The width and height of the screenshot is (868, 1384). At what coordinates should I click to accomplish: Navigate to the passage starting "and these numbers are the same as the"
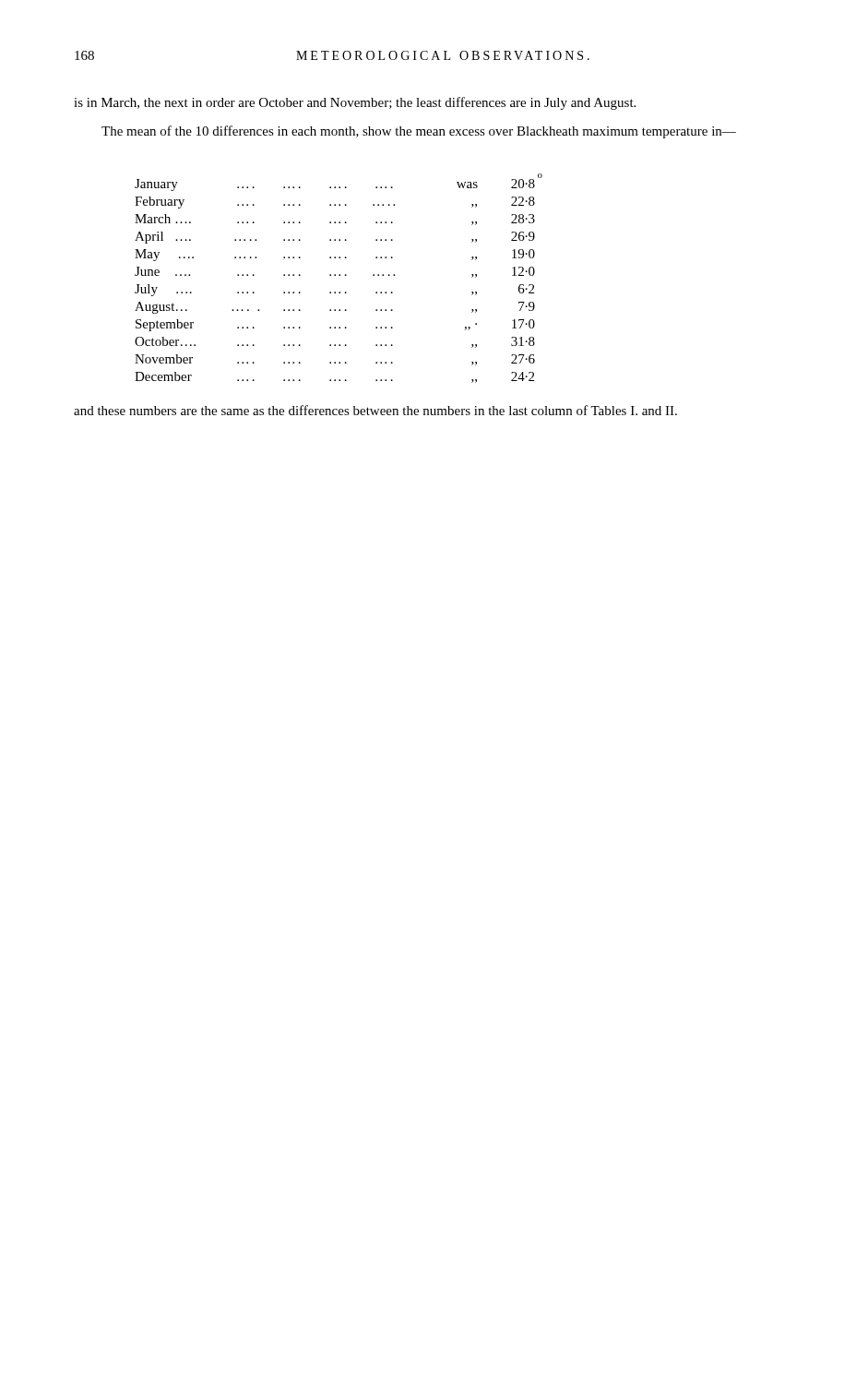434,411
